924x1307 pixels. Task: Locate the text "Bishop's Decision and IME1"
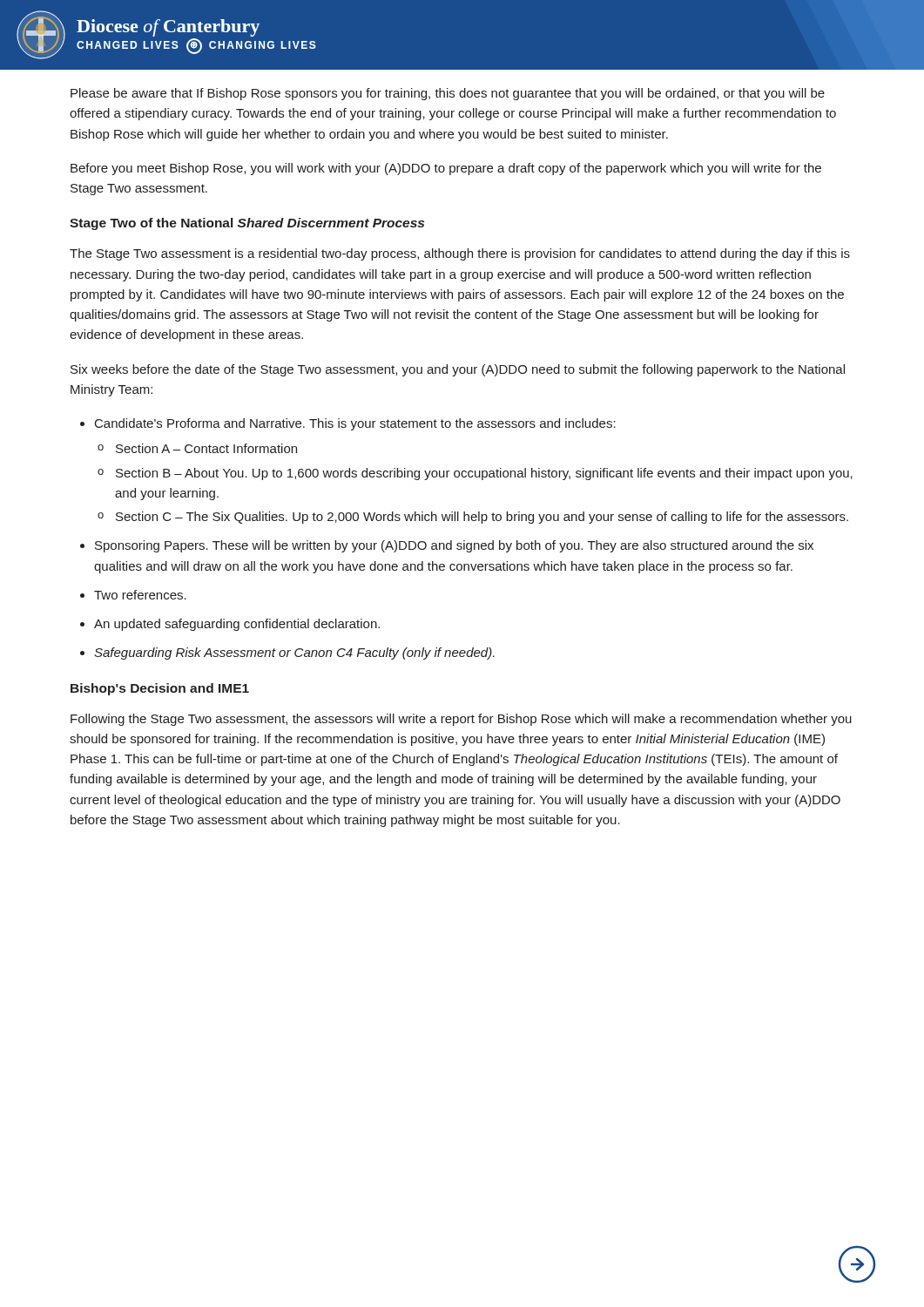click(x=159, y=687)
